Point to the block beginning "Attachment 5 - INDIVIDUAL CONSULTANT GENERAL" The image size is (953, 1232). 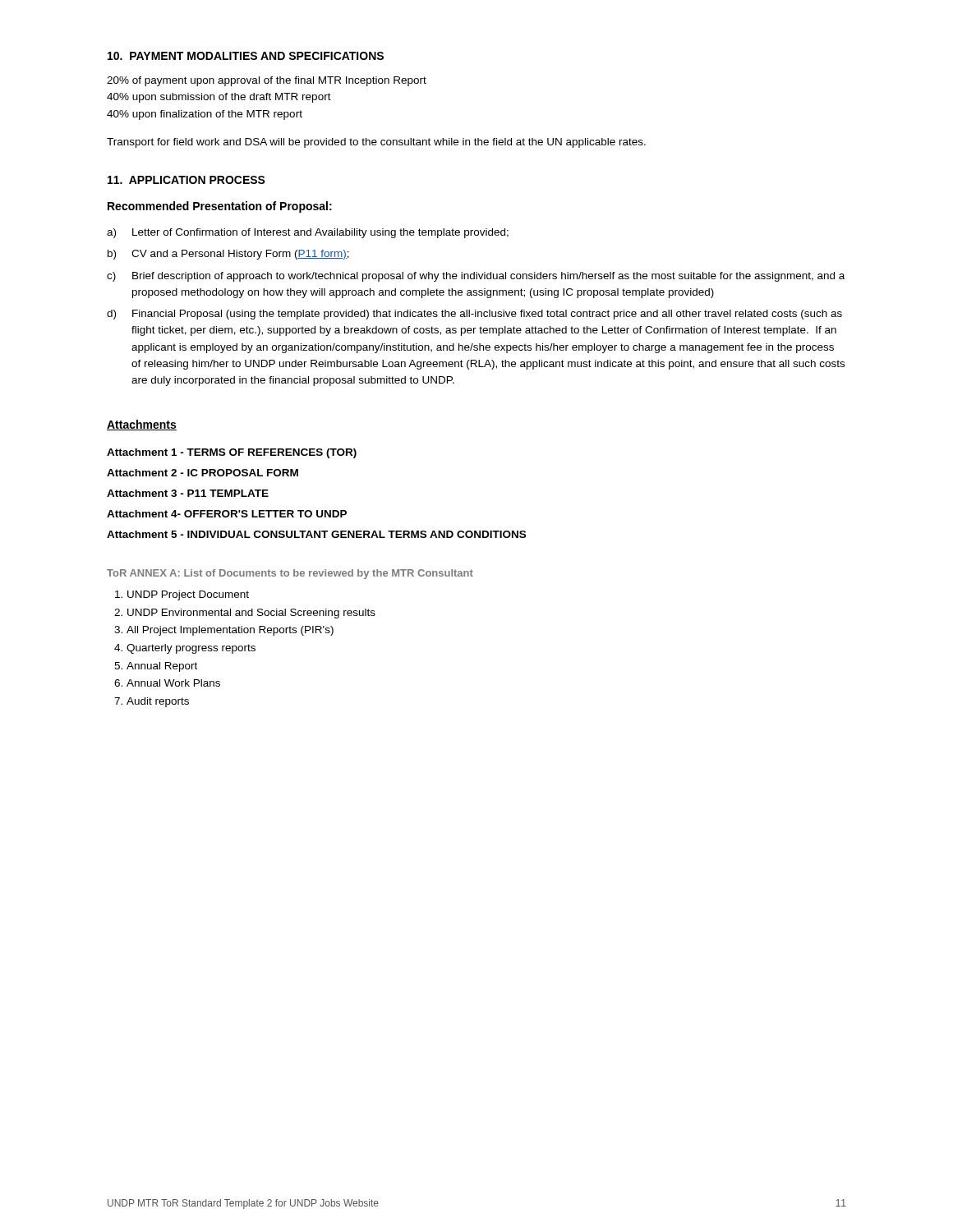(x=317, y=534)
